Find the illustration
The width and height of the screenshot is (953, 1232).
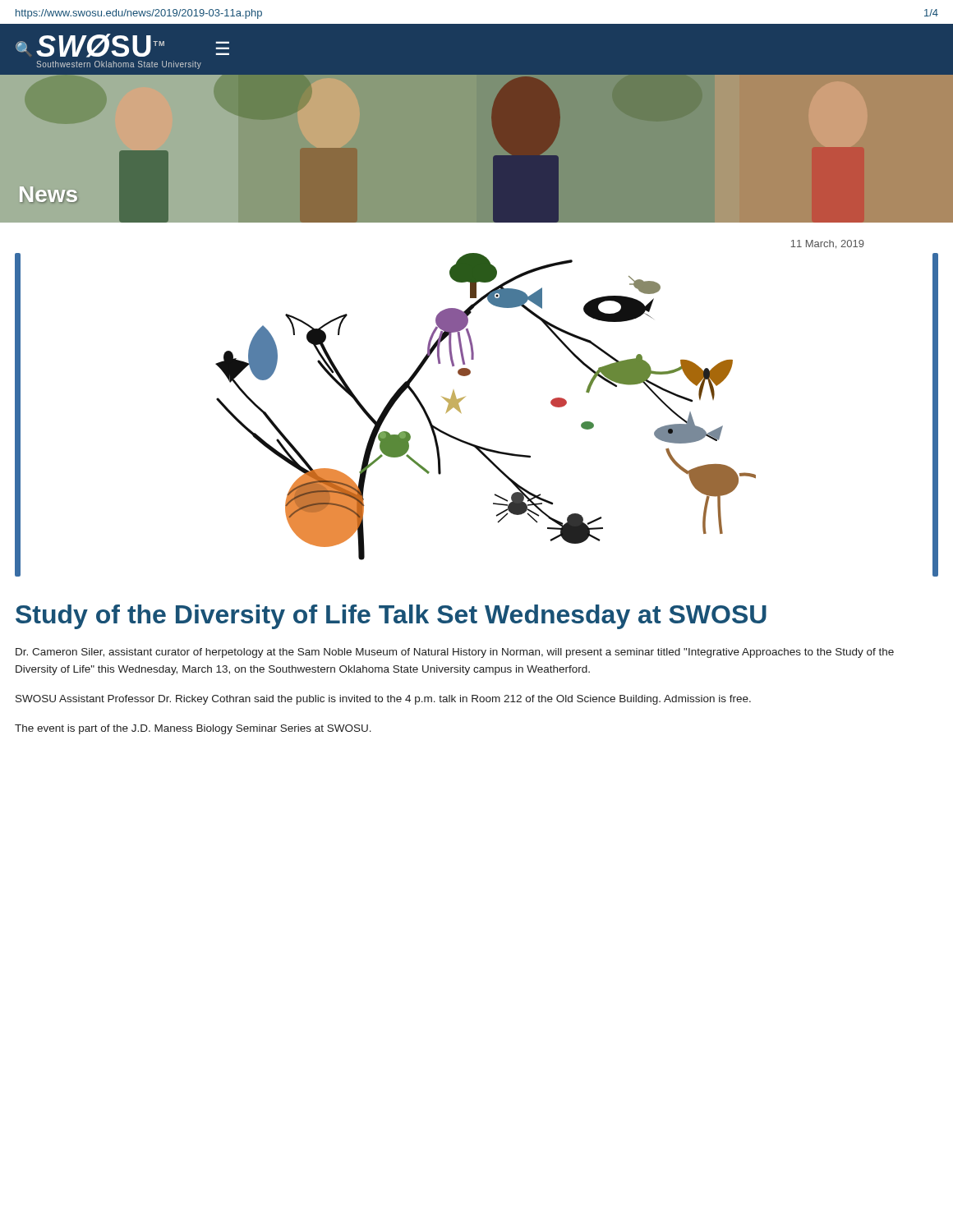coord(476,415)
